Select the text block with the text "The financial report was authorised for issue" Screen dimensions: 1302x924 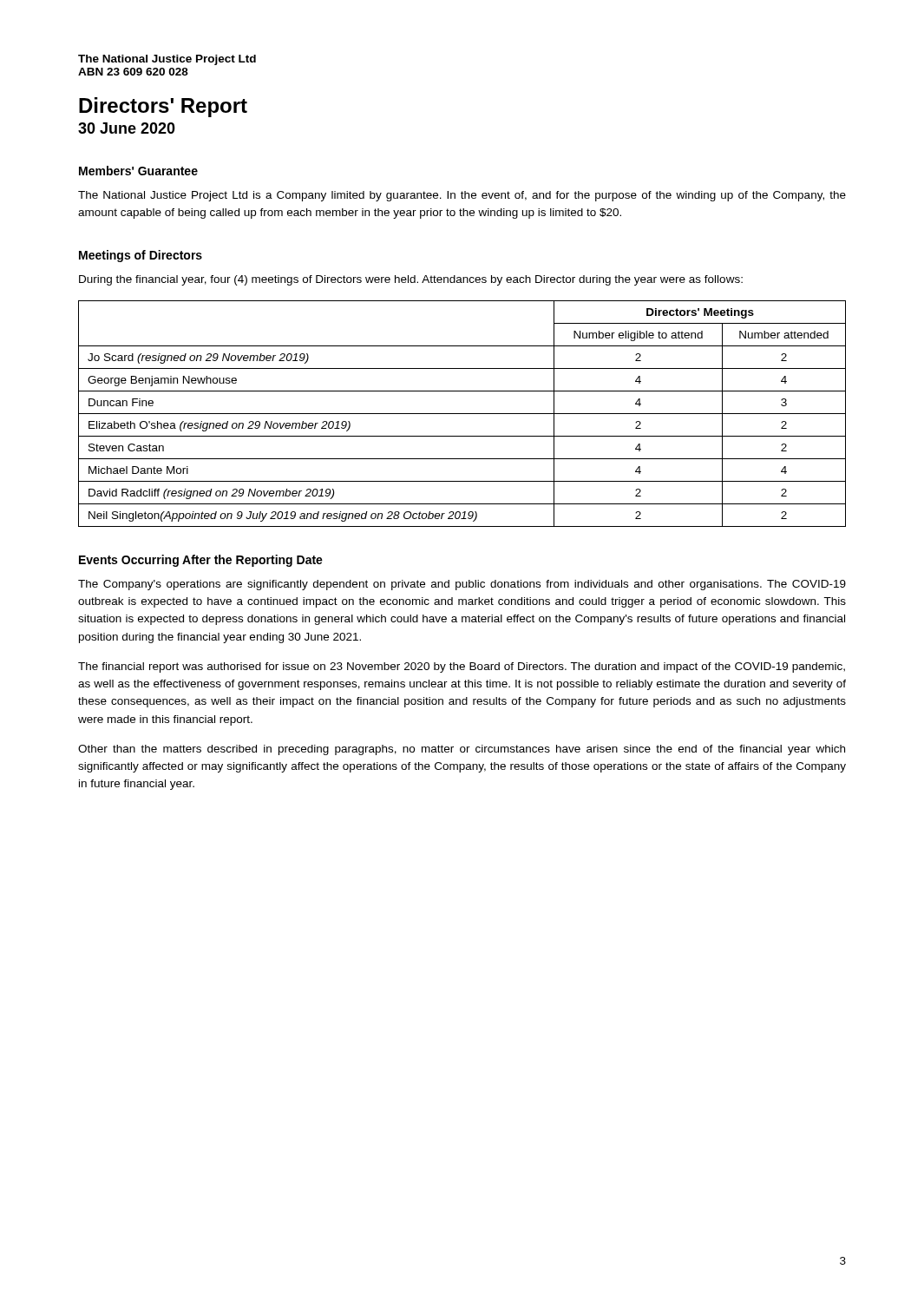[x=462, y=692]
